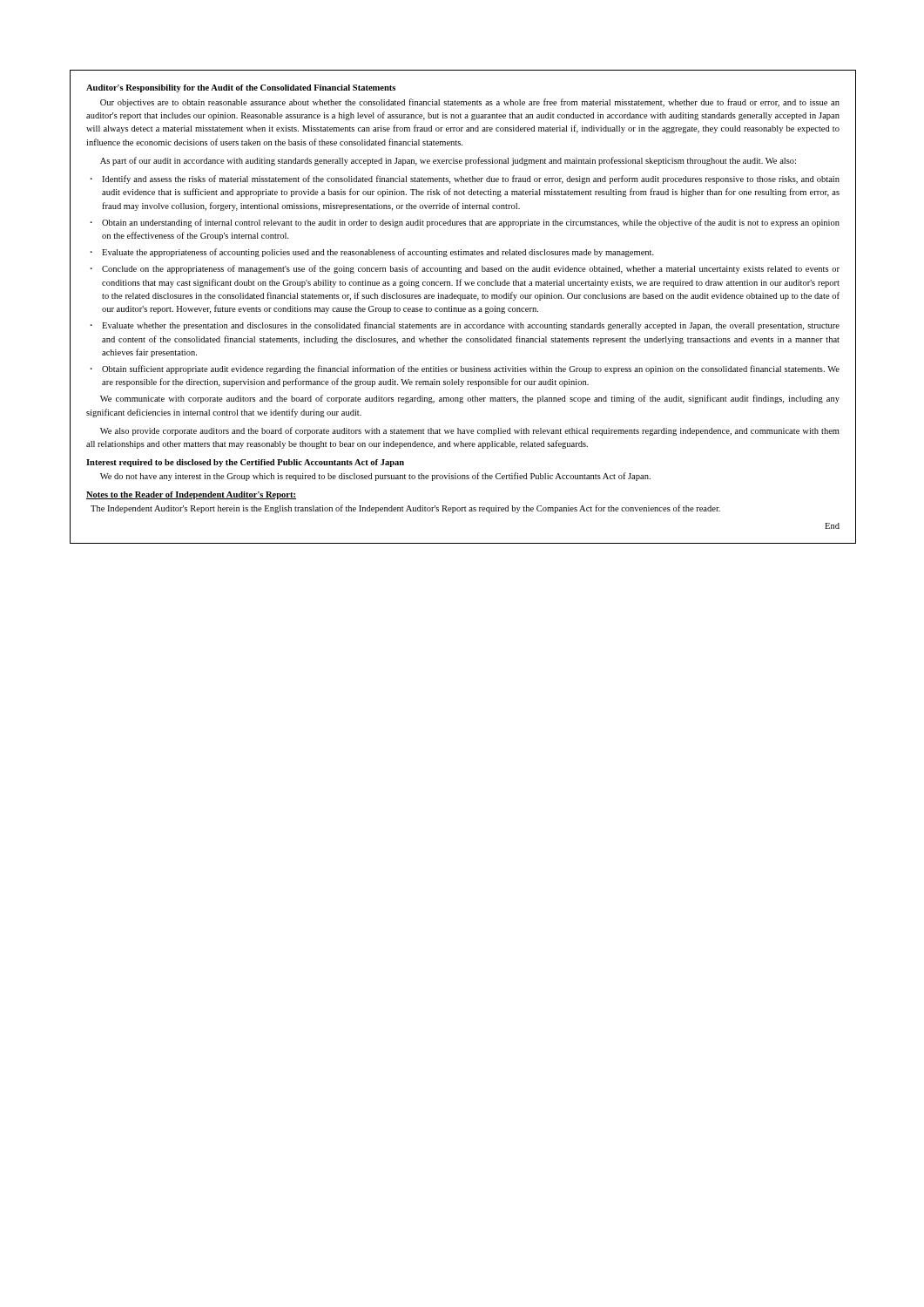This screenshot has height=1307, width=924.
Task: Locate the block of text that opens with "・ Obtain an understanding"
Action: tap(463, 229)
